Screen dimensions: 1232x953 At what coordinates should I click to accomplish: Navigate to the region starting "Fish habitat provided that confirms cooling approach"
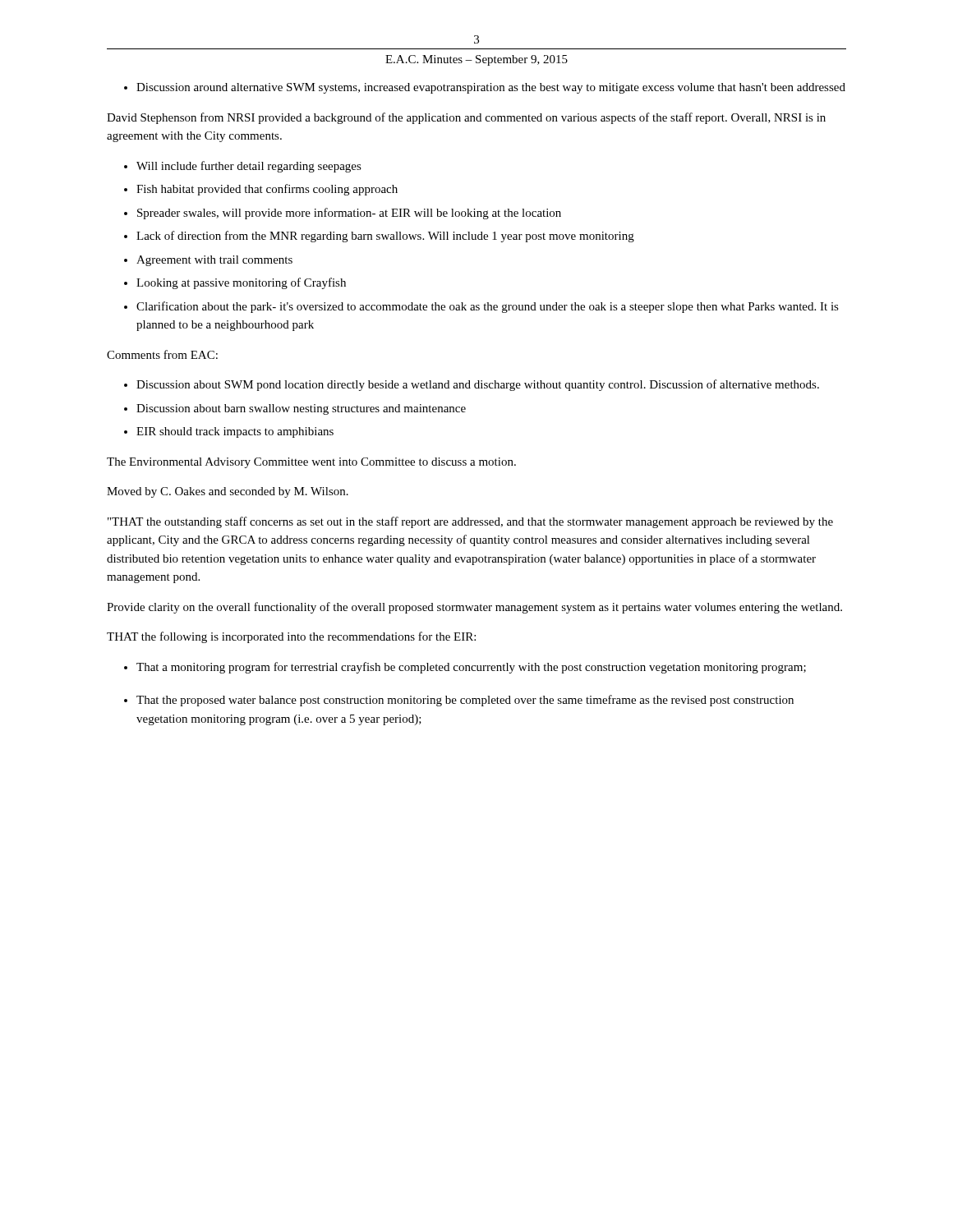click(x=267, y=189)
